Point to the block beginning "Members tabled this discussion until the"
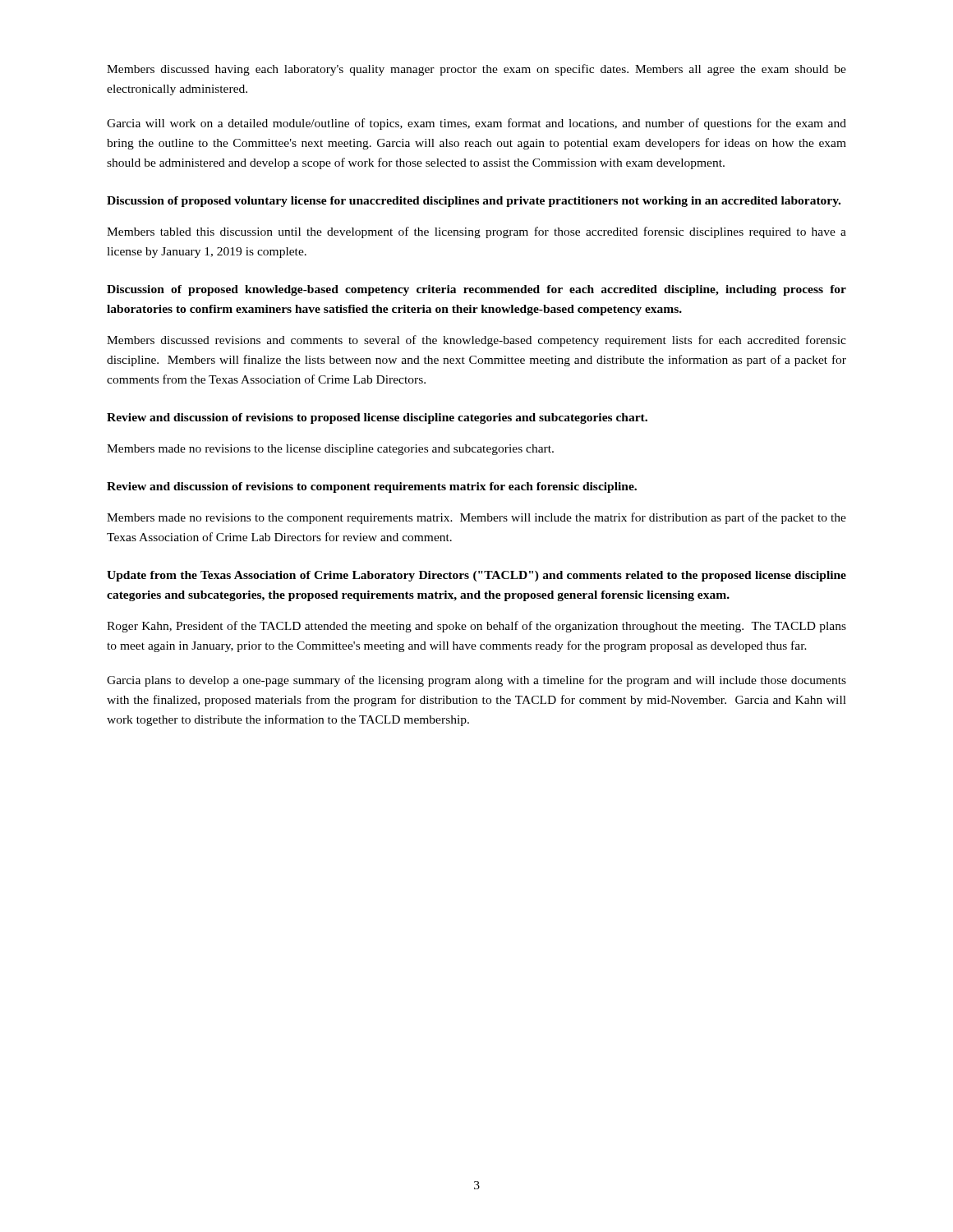Screen dimensions: 1232x953 click(x=476, y=241)
